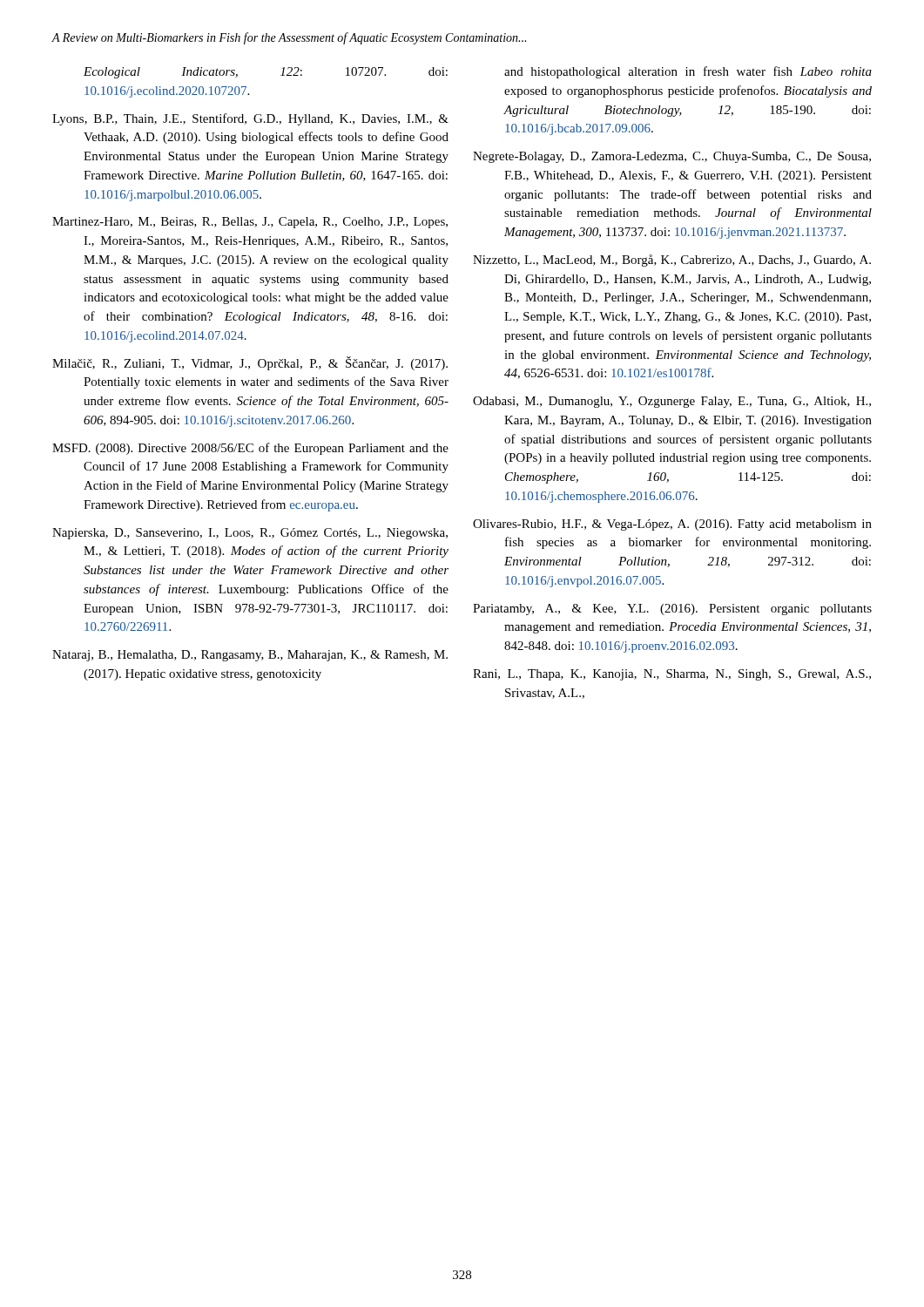Locate the list item with the text "Milačič, R., Zuliani, T., Vidmar, J., Oprčkal,"
This screenshot has height=1307, width=924.
click(250, 391)
